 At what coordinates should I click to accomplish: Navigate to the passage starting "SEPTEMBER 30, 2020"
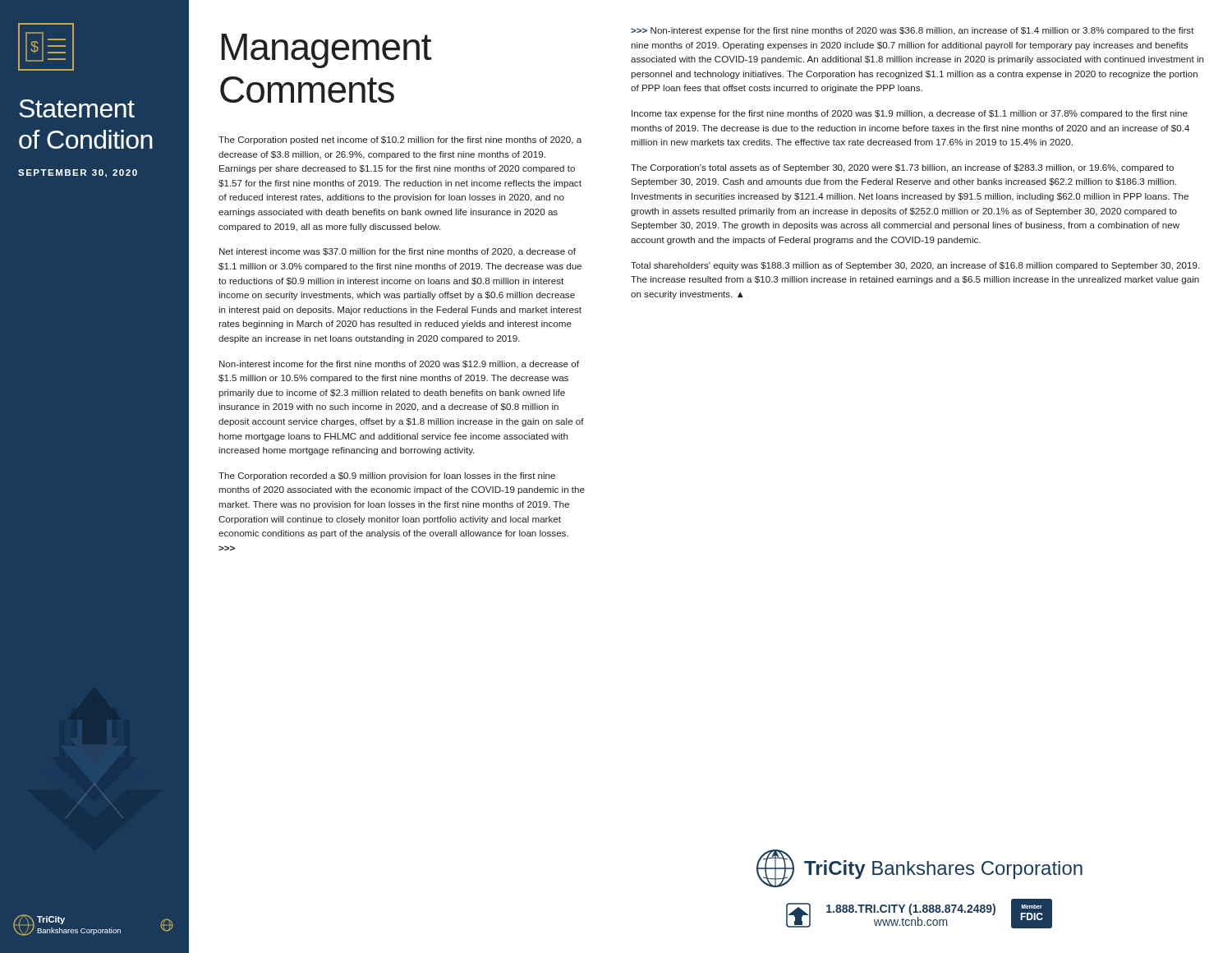[x=78, y=172]
